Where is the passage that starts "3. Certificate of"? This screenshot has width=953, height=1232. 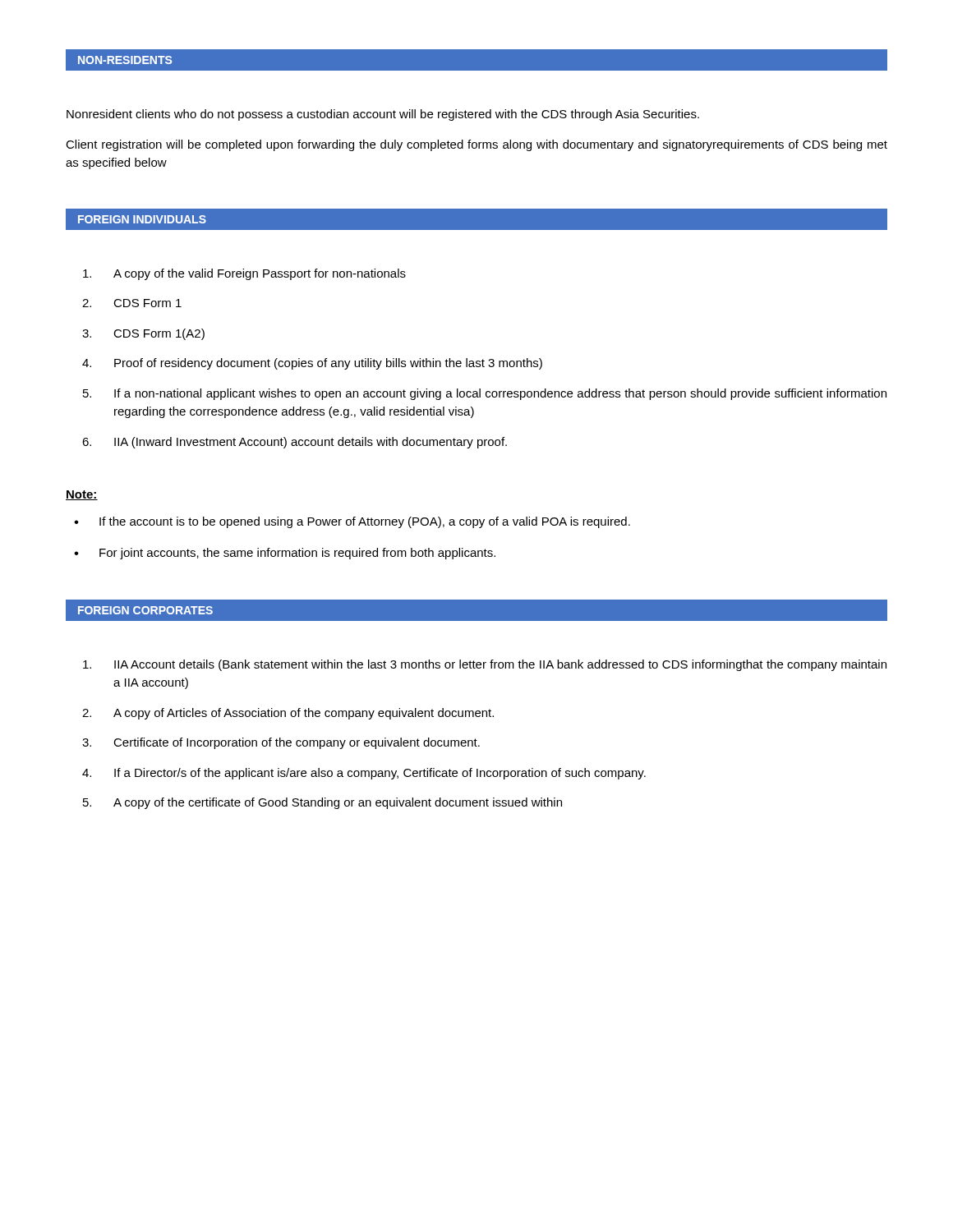click(x=476, y=743)
